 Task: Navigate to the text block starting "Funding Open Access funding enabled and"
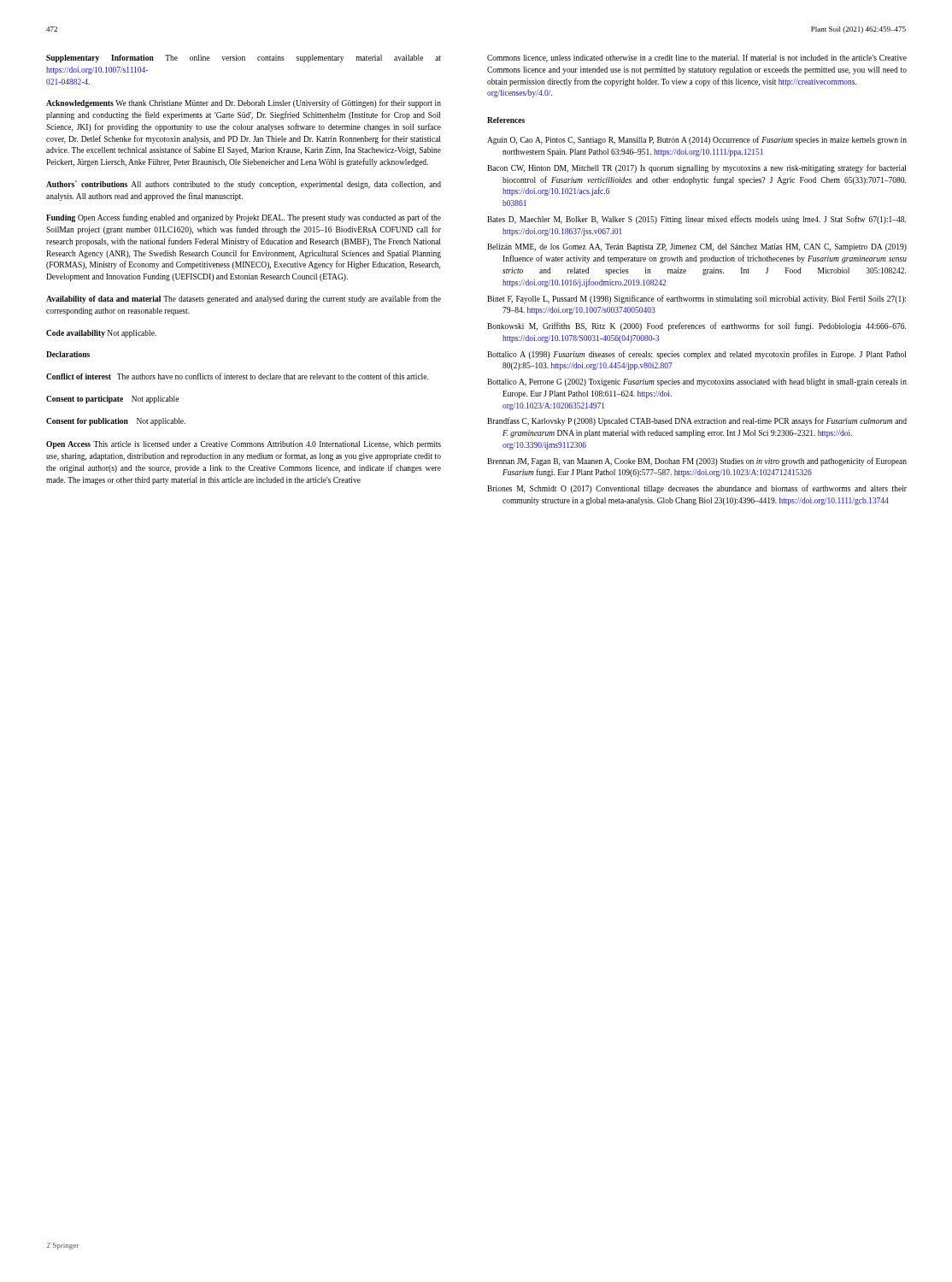pos(244,248)
